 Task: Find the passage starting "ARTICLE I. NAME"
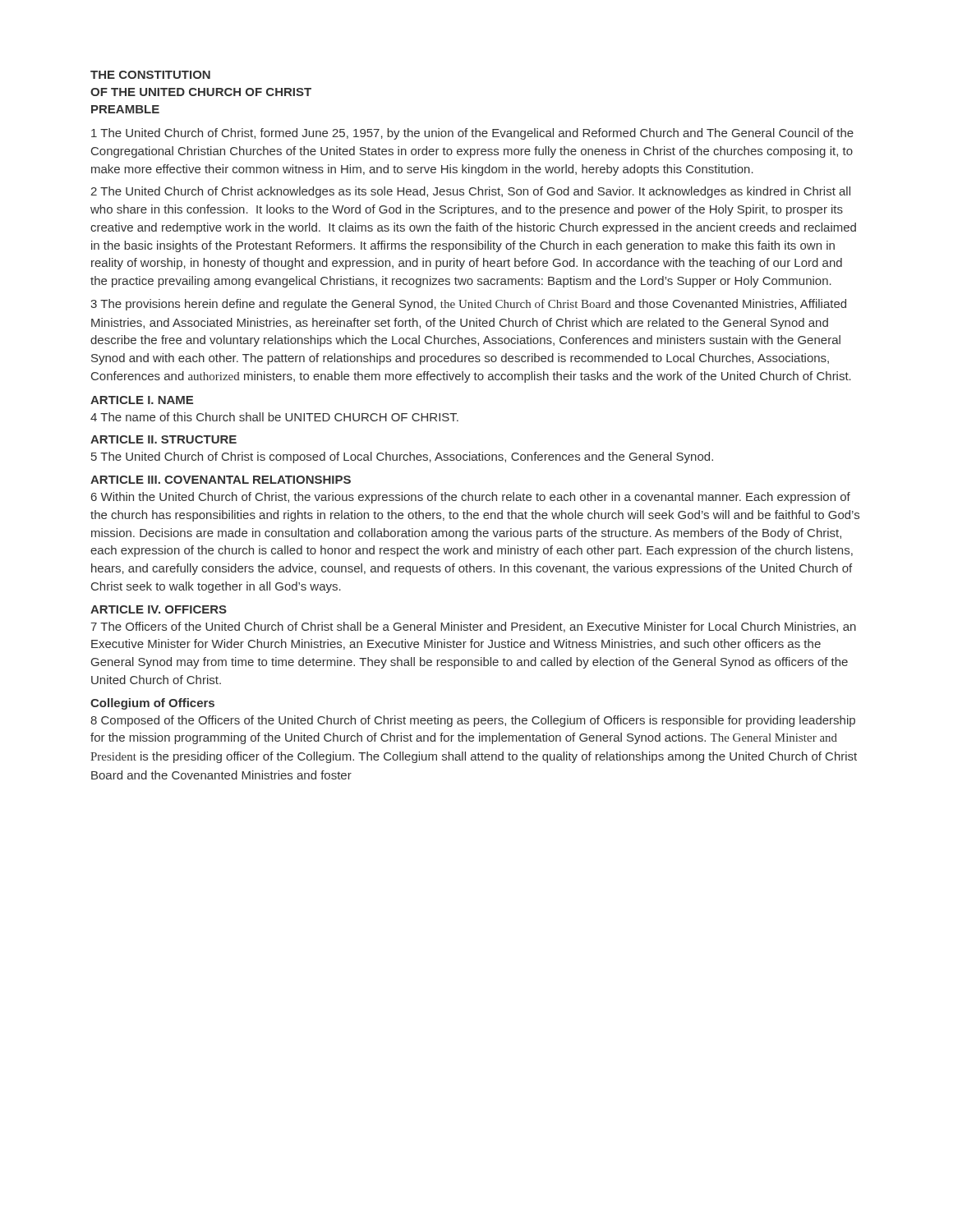[142, 400]
